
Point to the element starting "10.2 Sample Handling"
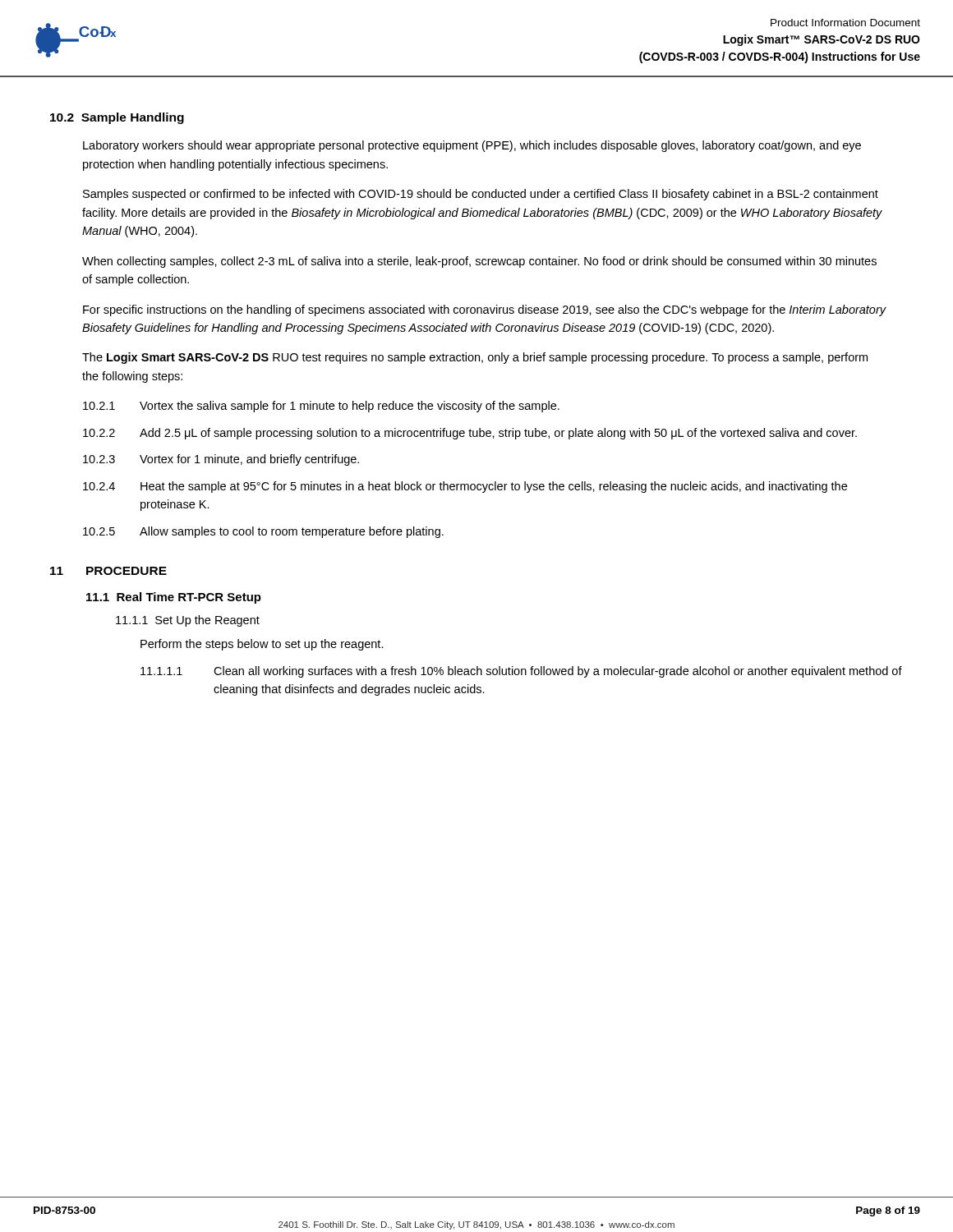[x=117, y=117]
